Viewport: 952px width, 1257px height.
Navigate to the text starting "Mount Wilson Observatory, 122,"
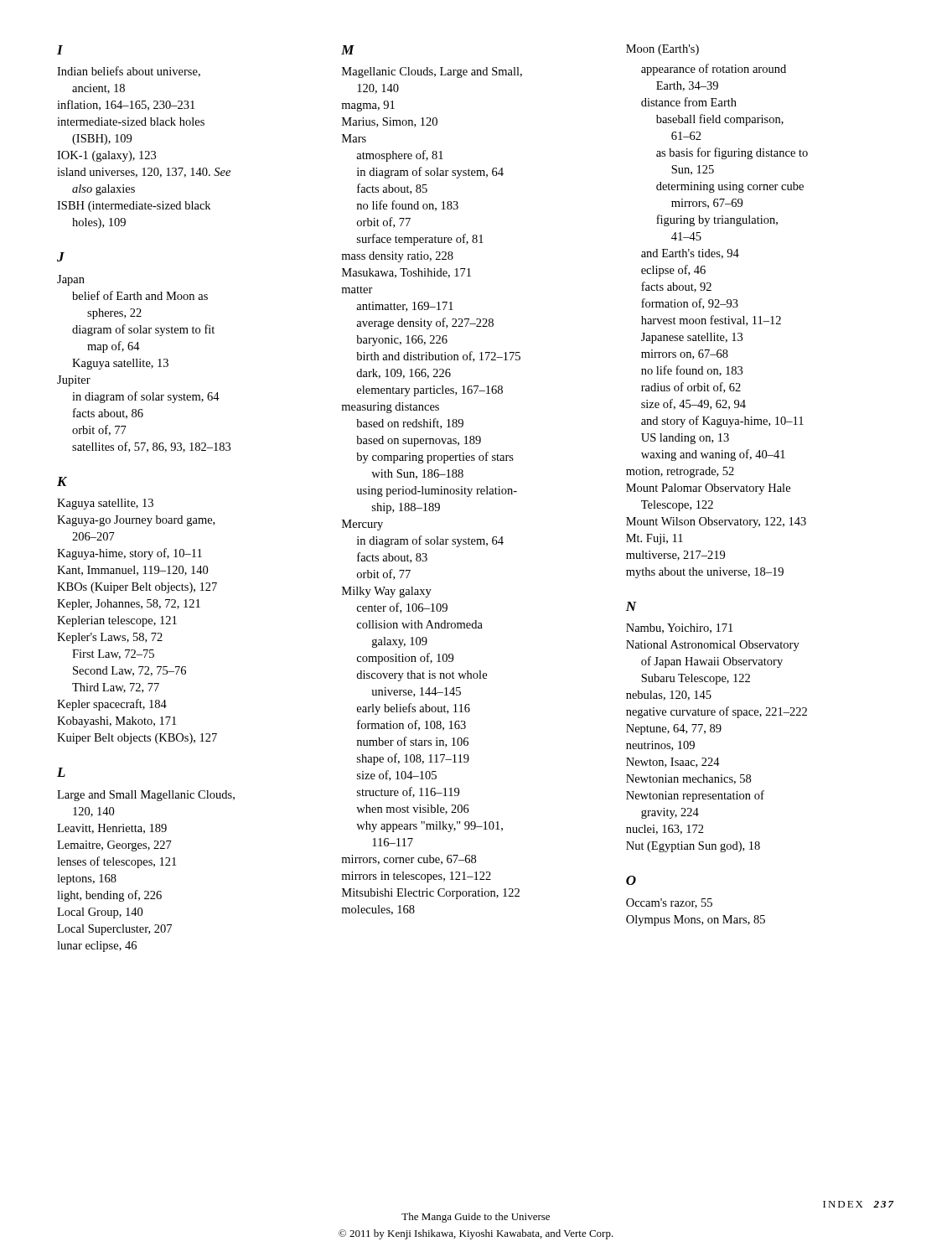[760, 521]
